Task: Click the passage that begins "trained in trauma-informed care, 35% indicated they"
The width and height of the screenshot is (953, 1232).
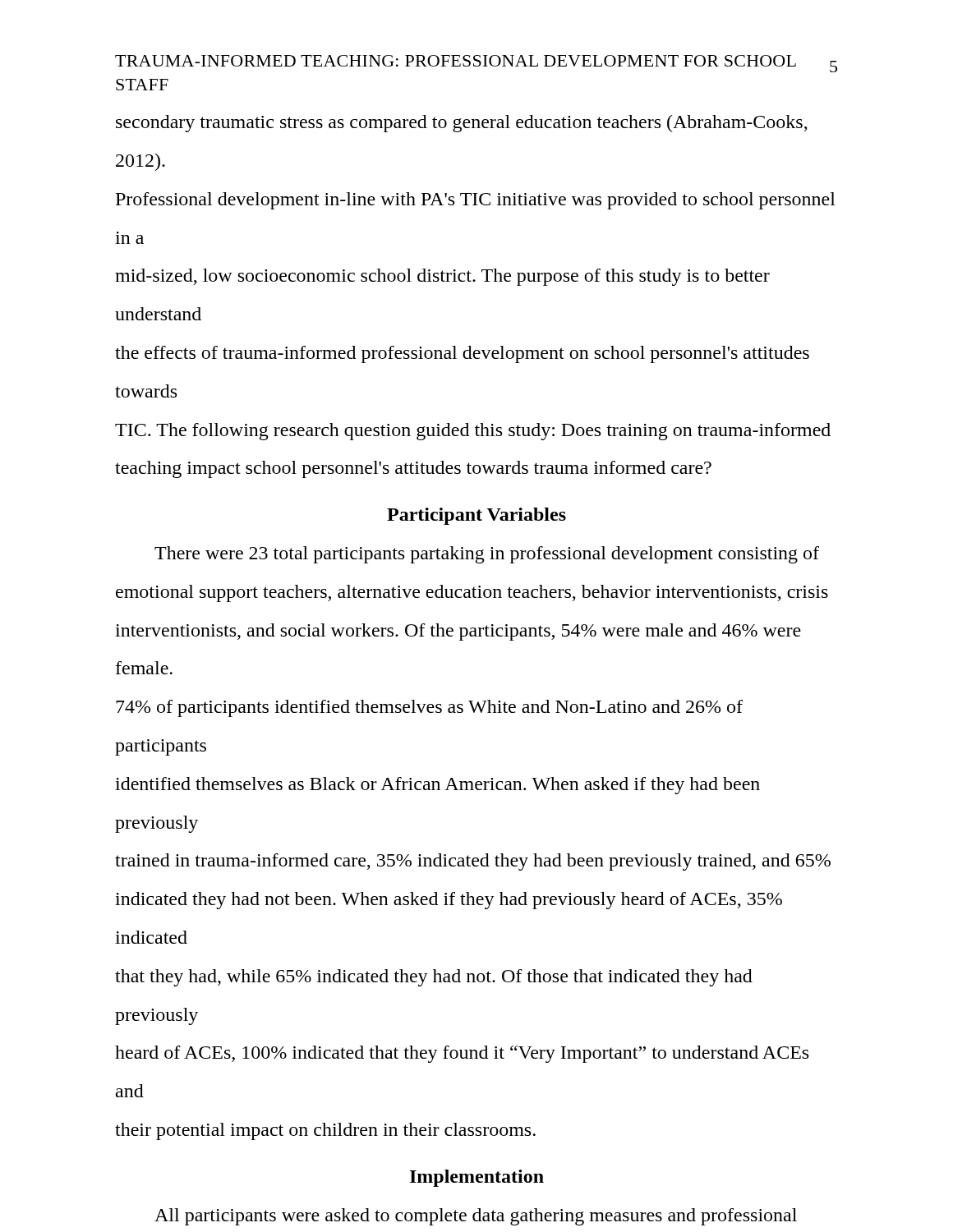Action: pos(473,860)
